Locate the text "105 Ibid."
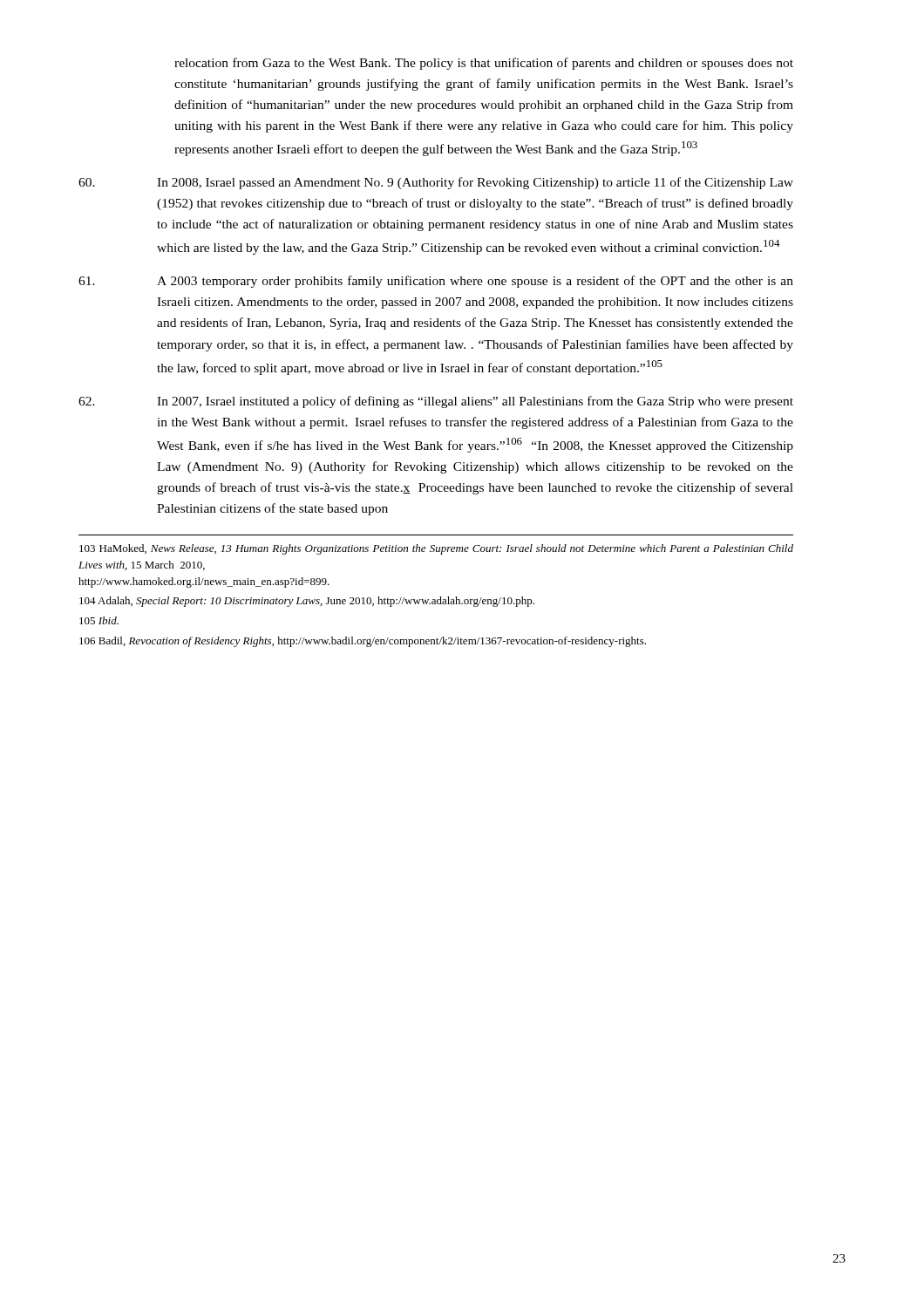The image size is (924, 1308). 99,621
